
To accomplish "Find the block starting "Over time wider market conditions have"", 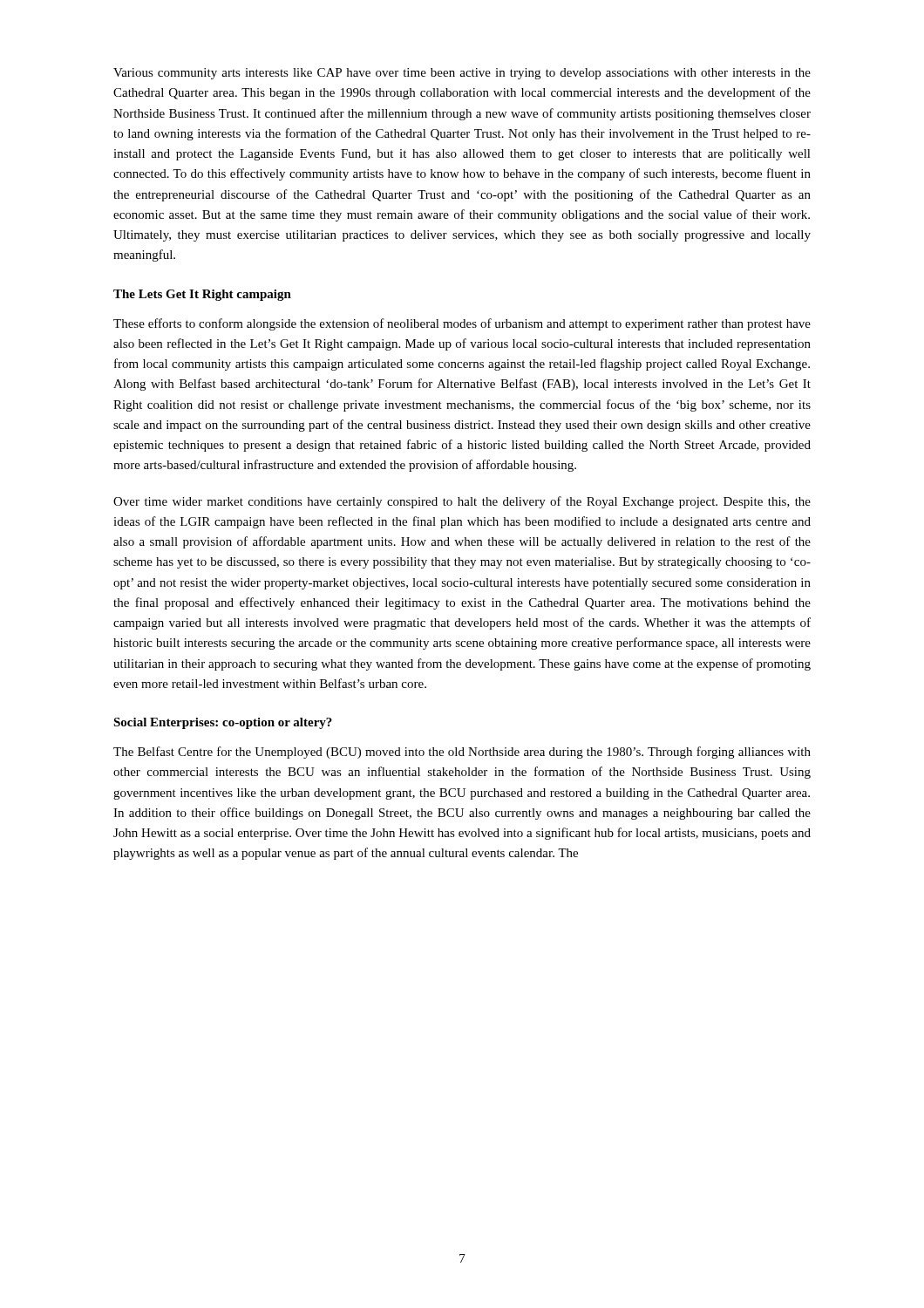I will (462, 592).
